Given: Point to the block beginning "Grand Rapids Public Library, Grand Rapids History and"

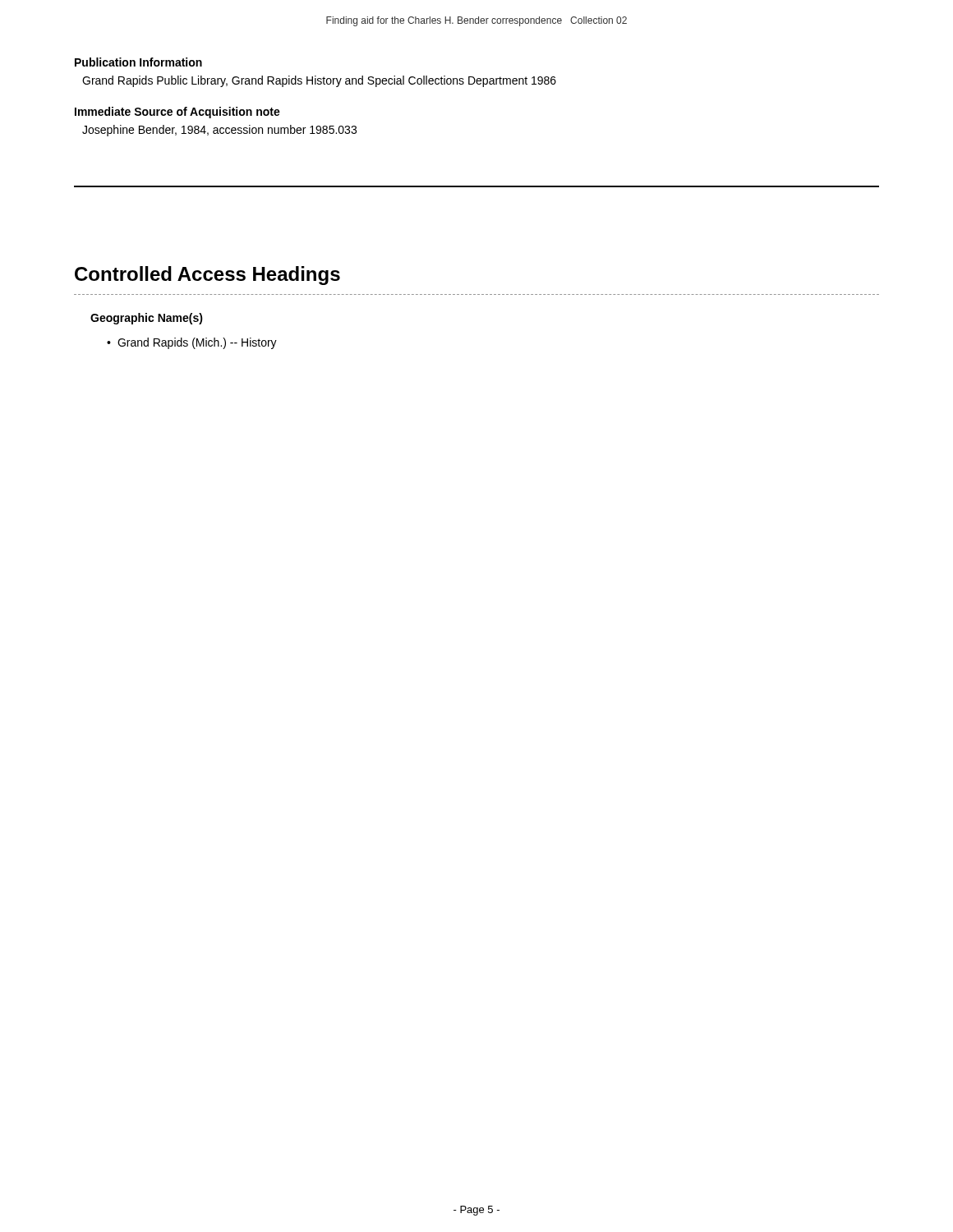Looking at the screenshot, I should [319, 81].
